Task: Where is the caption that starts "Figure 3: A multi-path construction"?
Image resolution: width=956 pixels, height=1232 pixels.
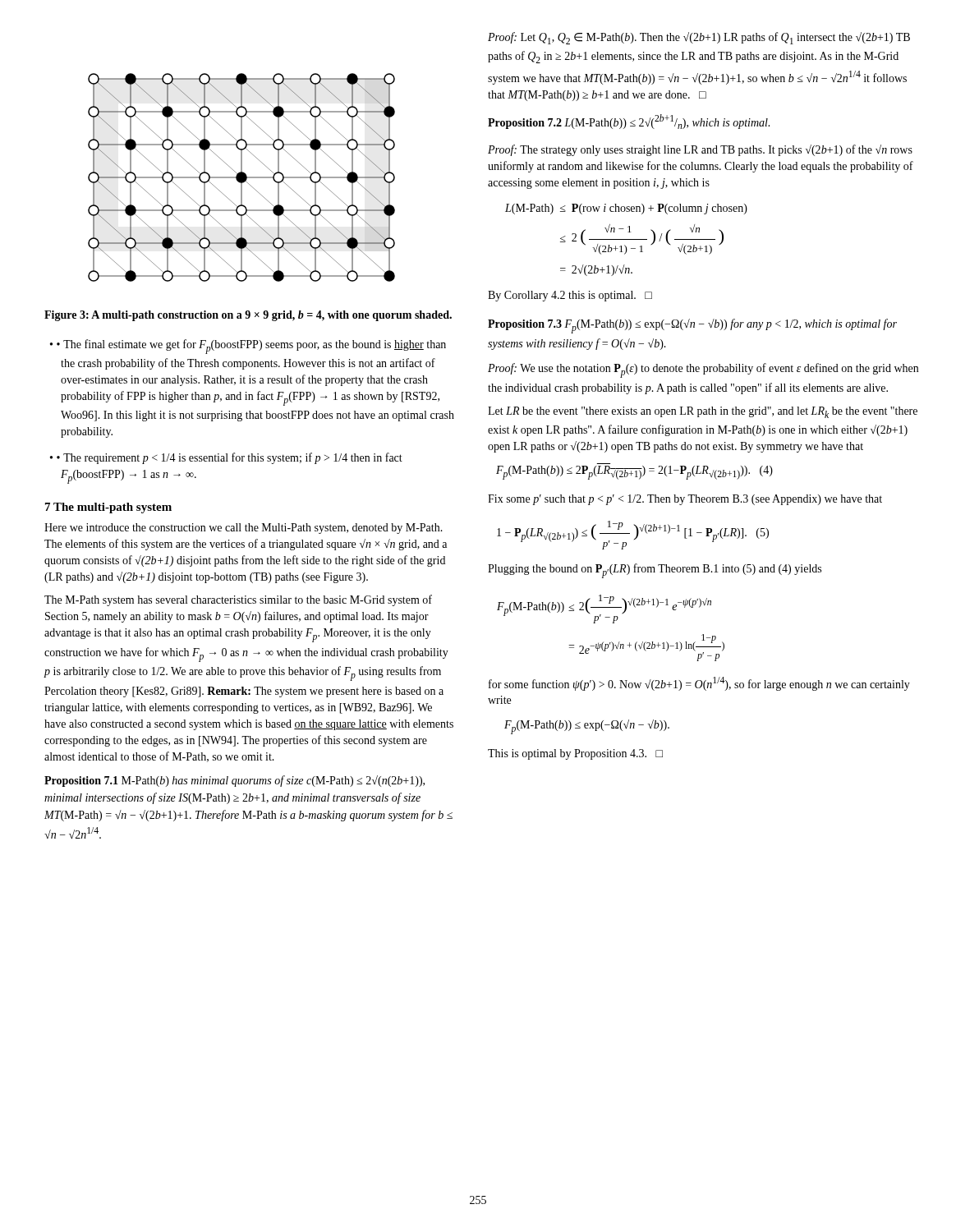Action: (248, 315)
